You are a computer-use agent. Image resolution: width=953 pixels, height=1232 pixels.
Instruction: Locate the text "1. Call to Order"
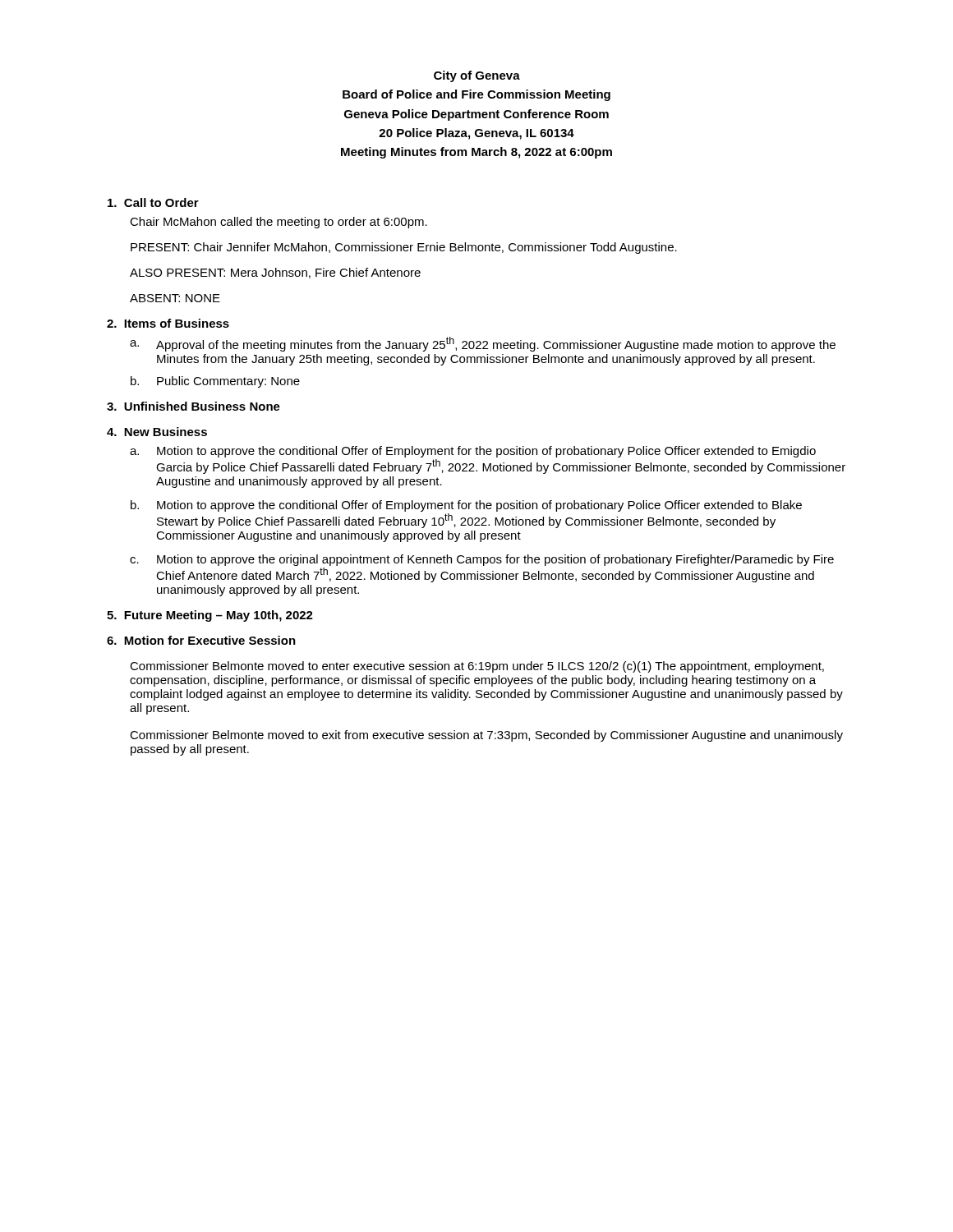tap(153, 203)
